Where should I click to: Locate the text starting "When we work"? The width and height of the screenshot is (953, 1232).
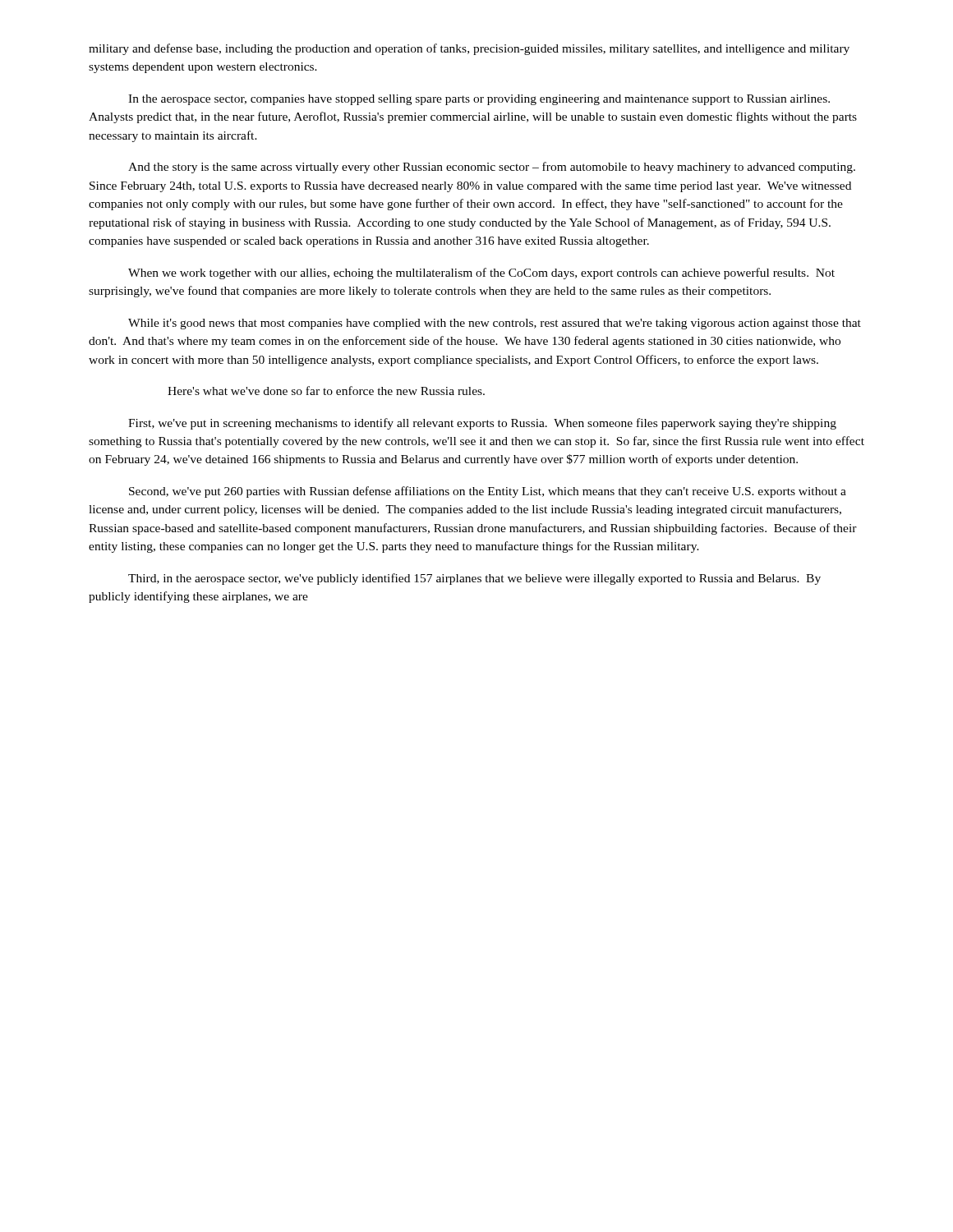pos(476,282)
